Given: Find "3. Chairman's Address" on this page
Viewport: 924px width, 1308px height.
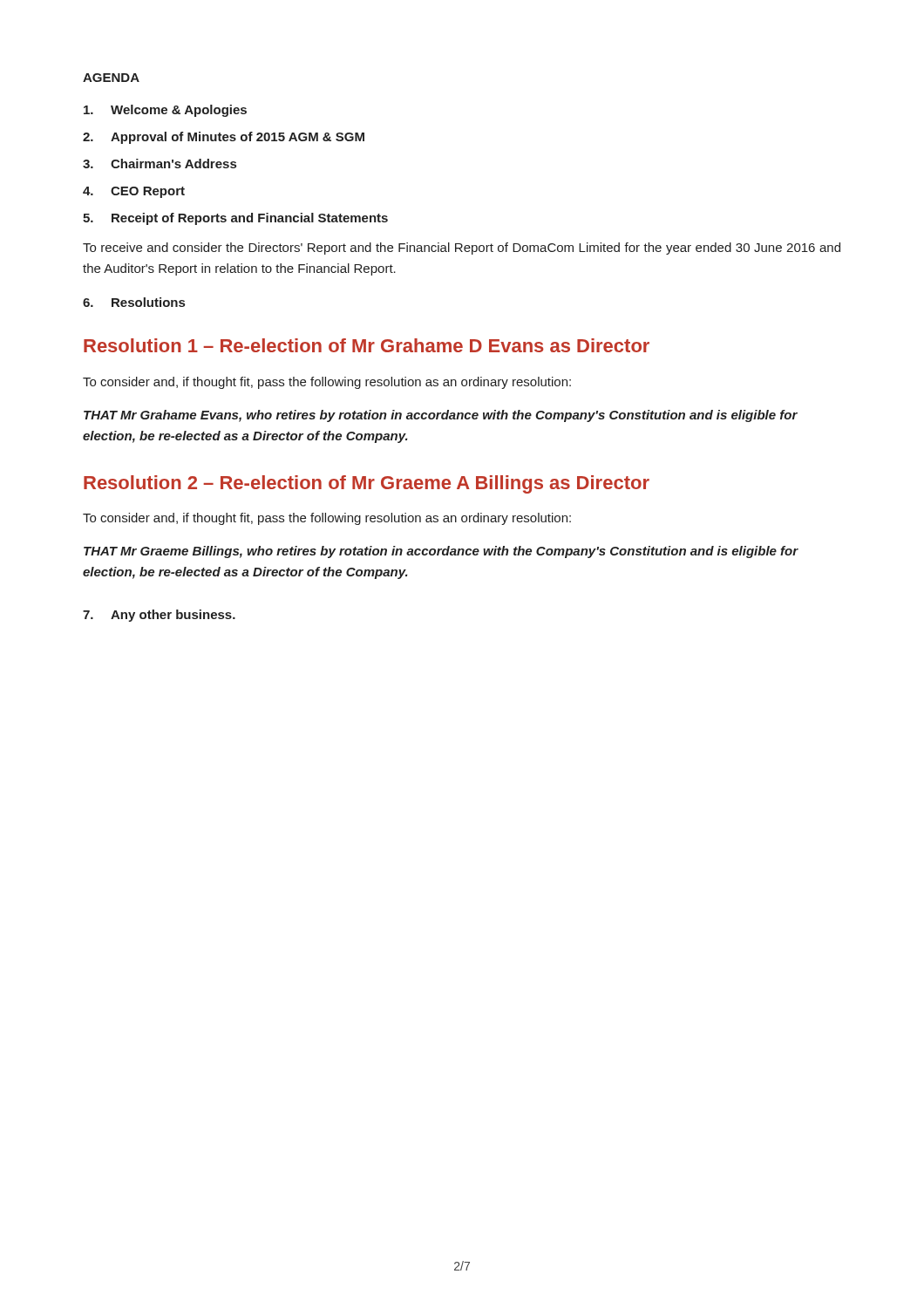Looking at the screenshot, I should pos(160,164).
